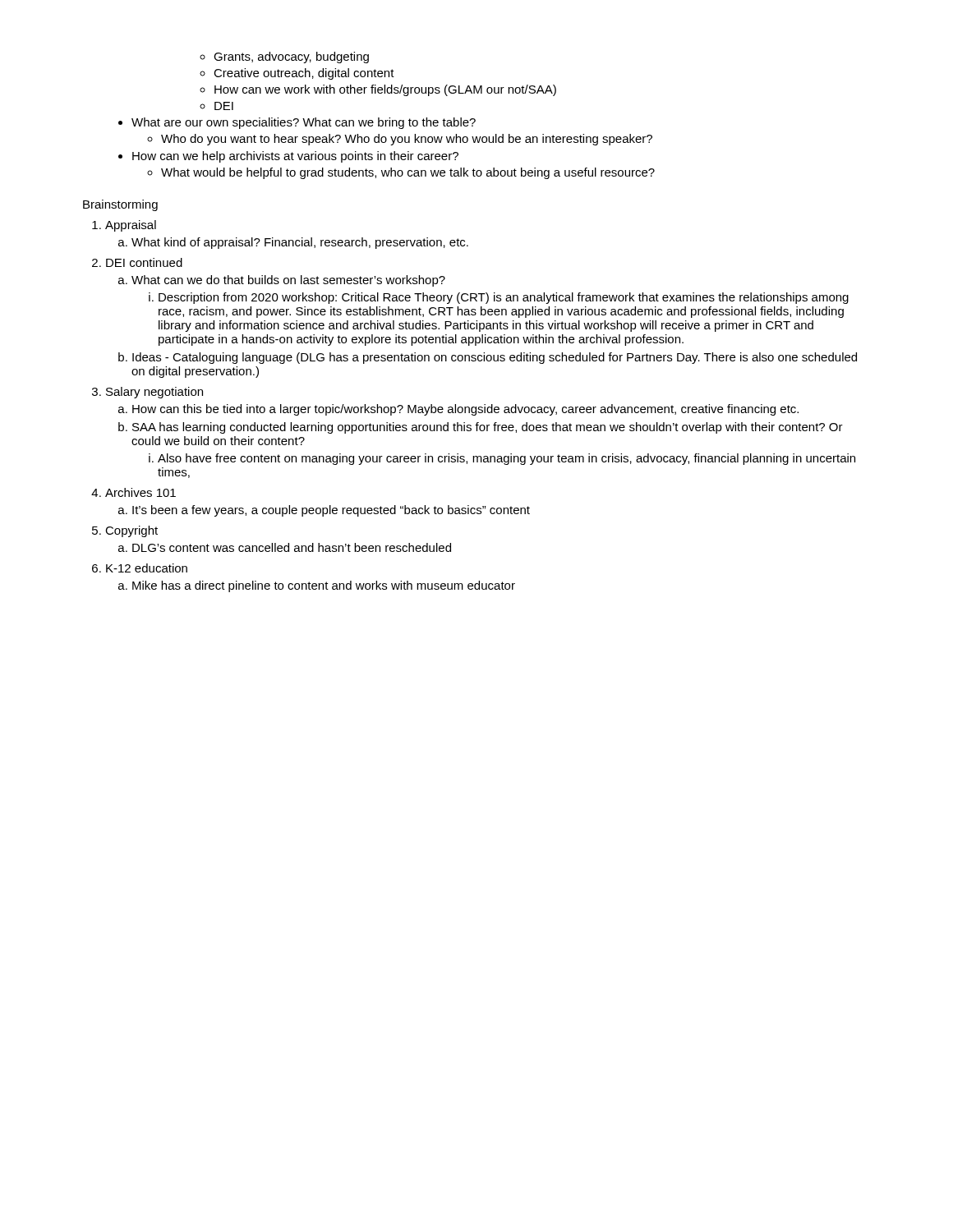953x1232 pixels.
Task: Point to the element starting "Grants, advocacy, budgeting Creative outreach, digital"
Action: (x=542, y=81)
